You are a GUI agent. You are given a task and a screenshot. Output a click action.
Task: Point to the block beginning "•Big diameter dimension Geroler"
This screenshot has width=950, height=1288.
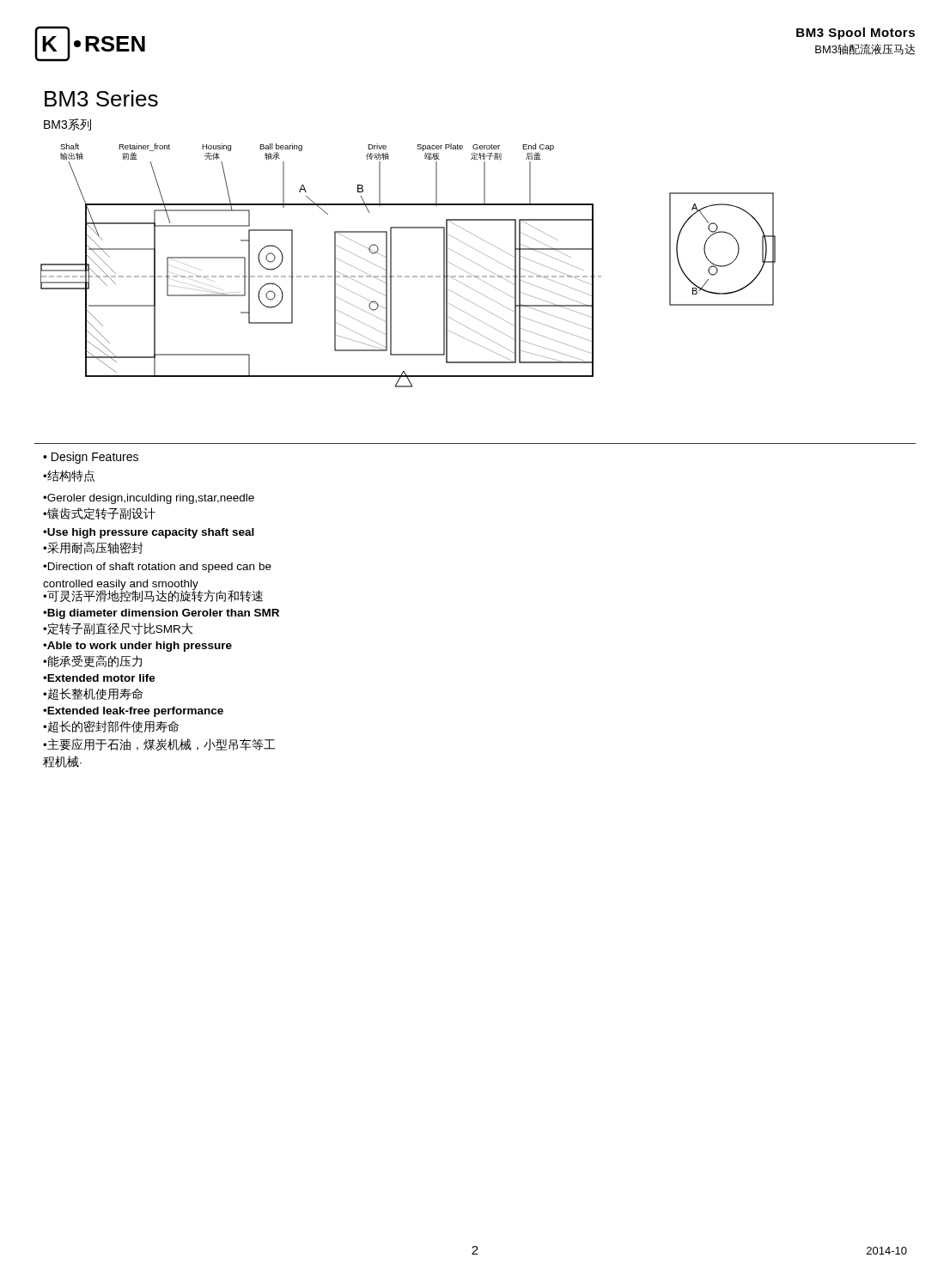[161, 613]
